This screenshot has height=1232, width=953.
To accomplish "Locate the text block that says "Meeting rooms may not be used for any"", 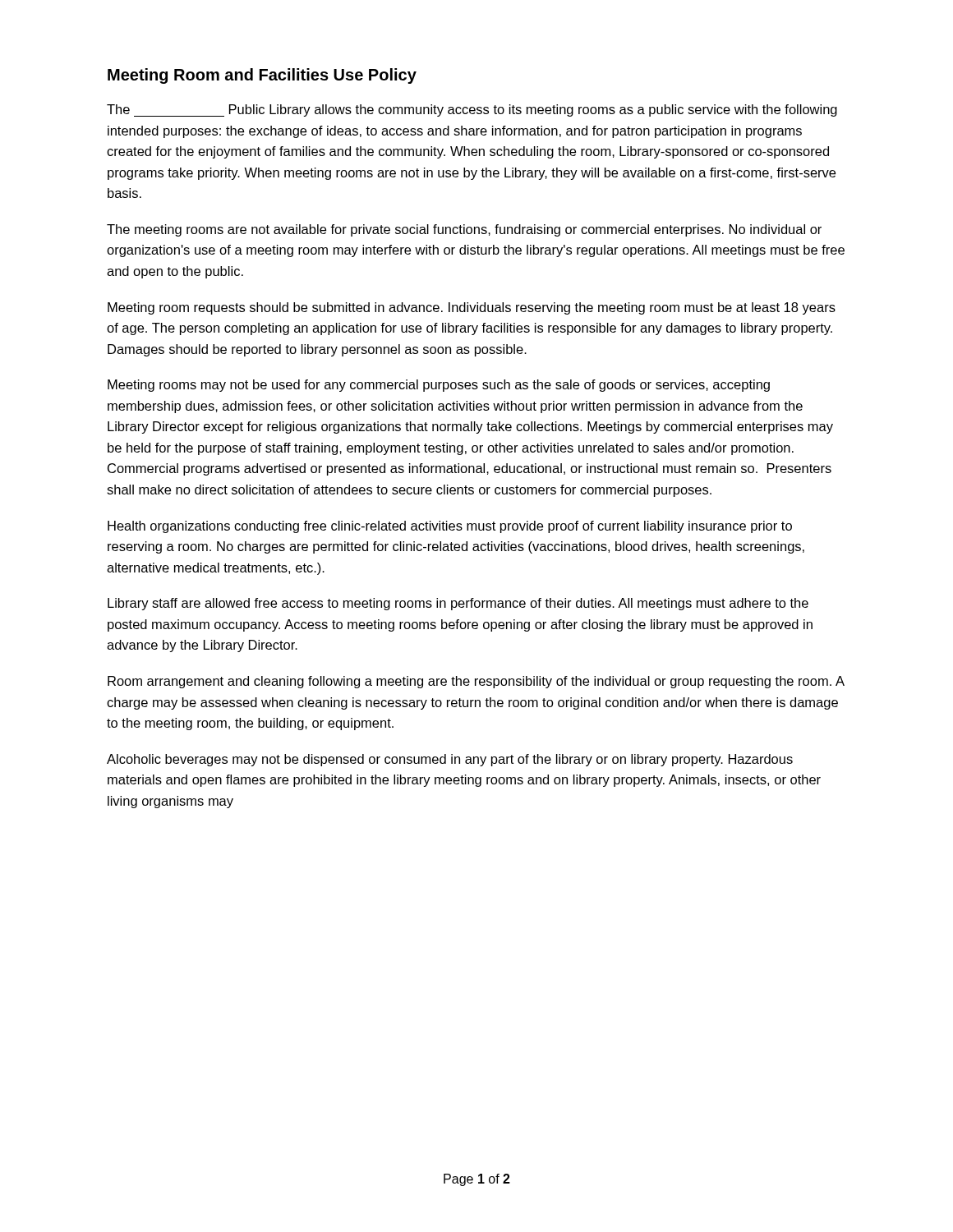I will click(470, 437).
